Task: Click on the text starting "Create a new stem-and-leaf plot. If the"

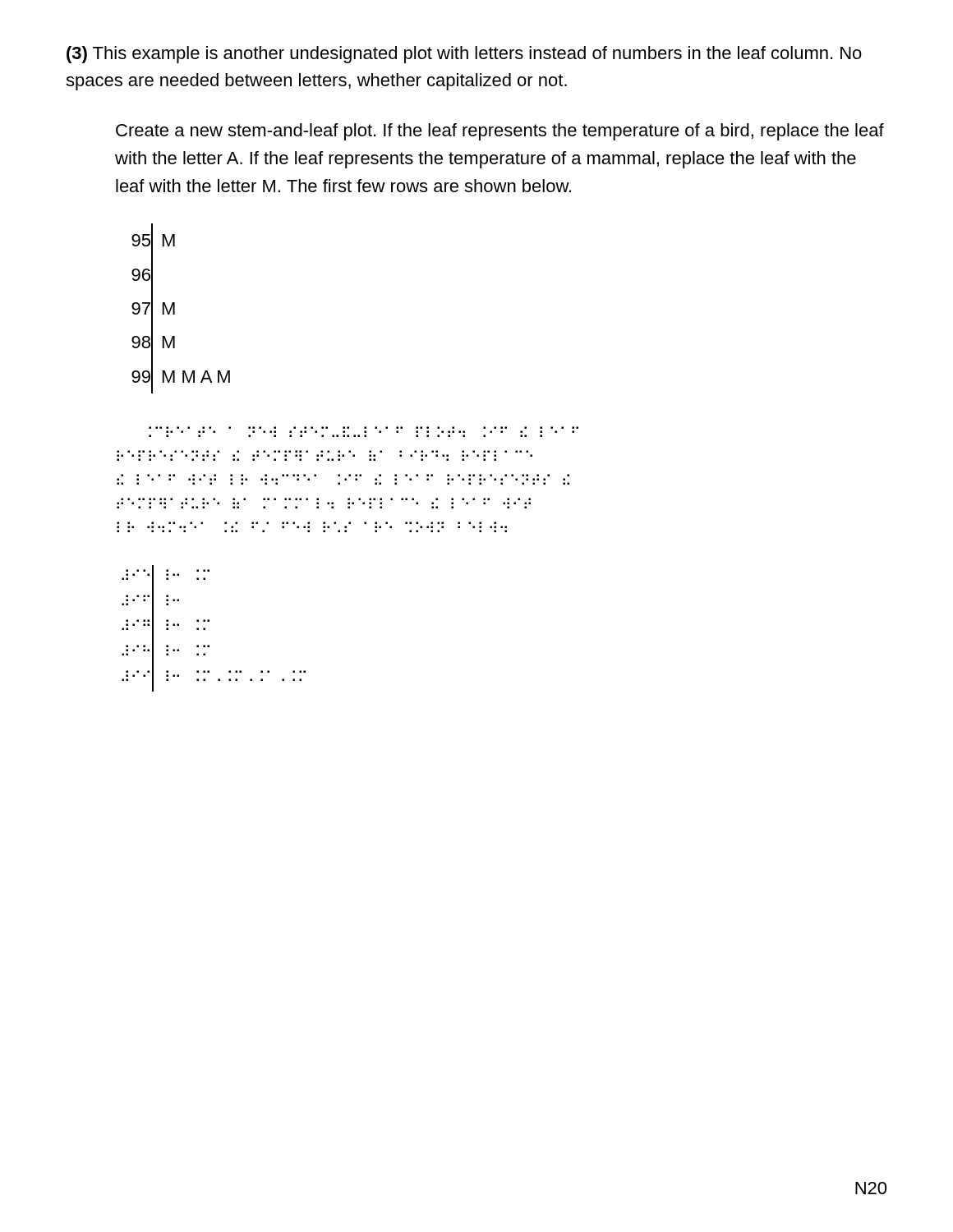Action: (499, 158)
